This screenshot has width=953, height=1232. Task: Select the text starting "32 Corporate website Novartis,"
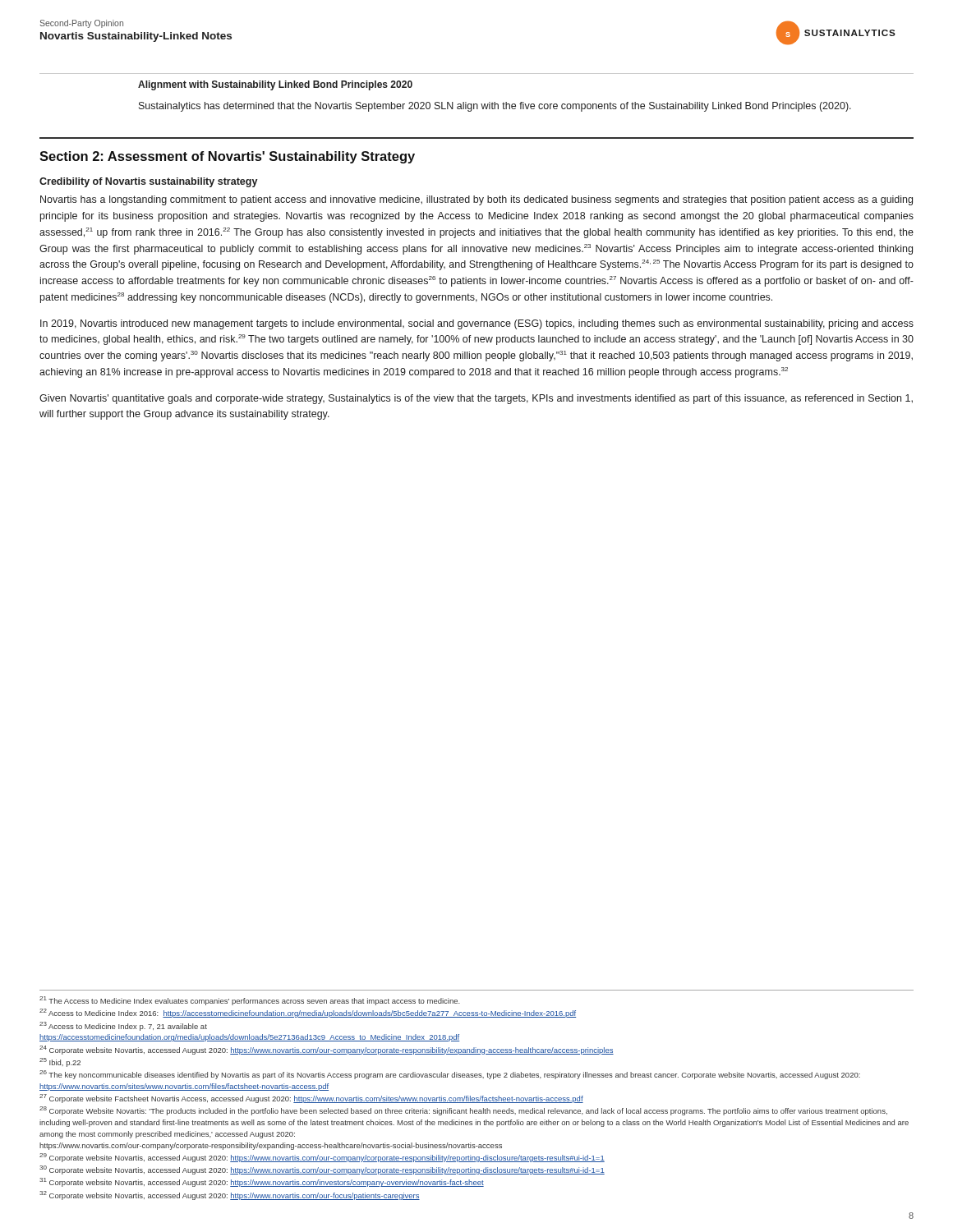229,1195
